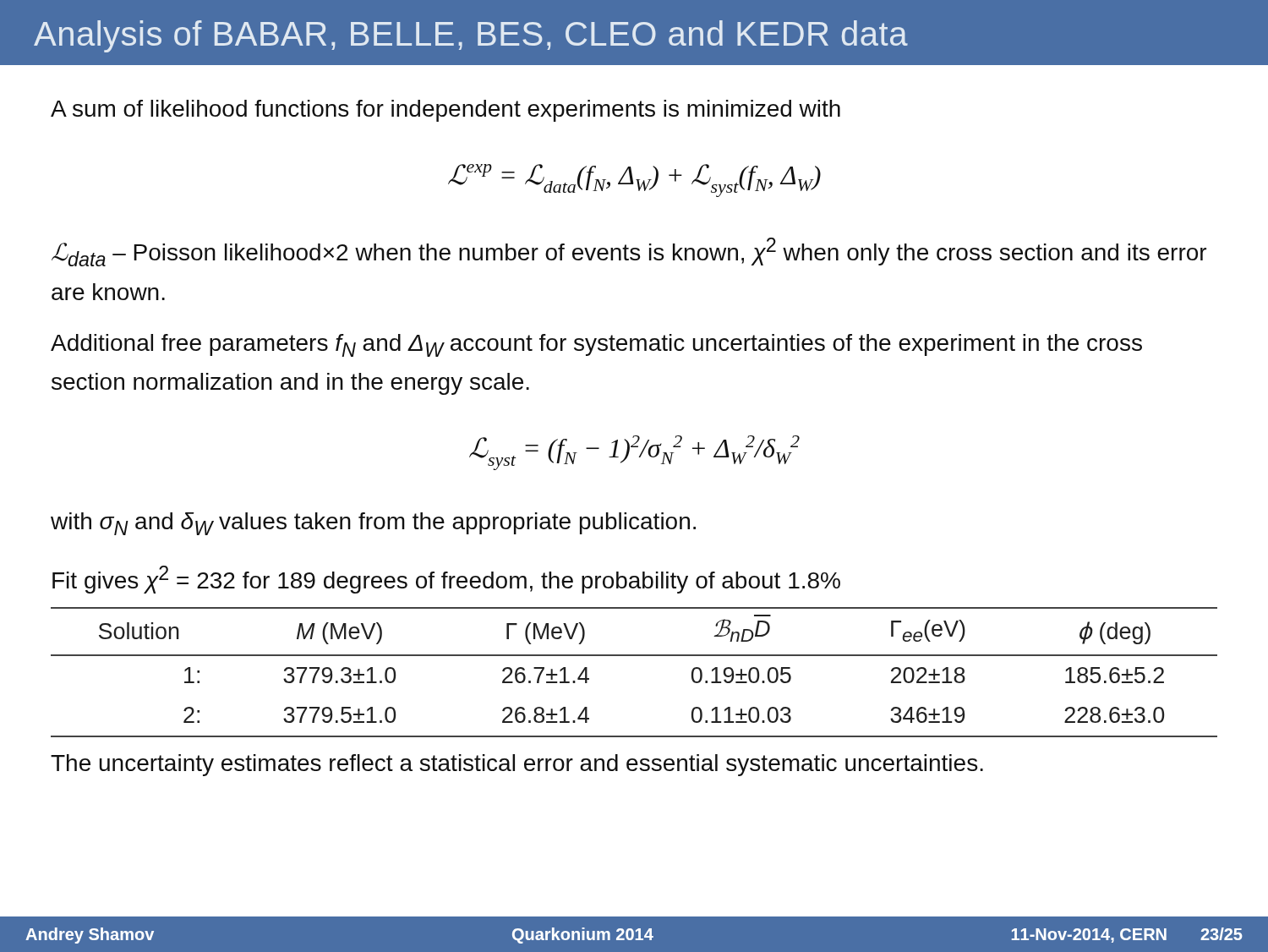The width and height of the screenshot is (1268, 952).
Task: Navigate to the element starting "A sum of likelihood functions for independent"
Action: pos(446,109)
